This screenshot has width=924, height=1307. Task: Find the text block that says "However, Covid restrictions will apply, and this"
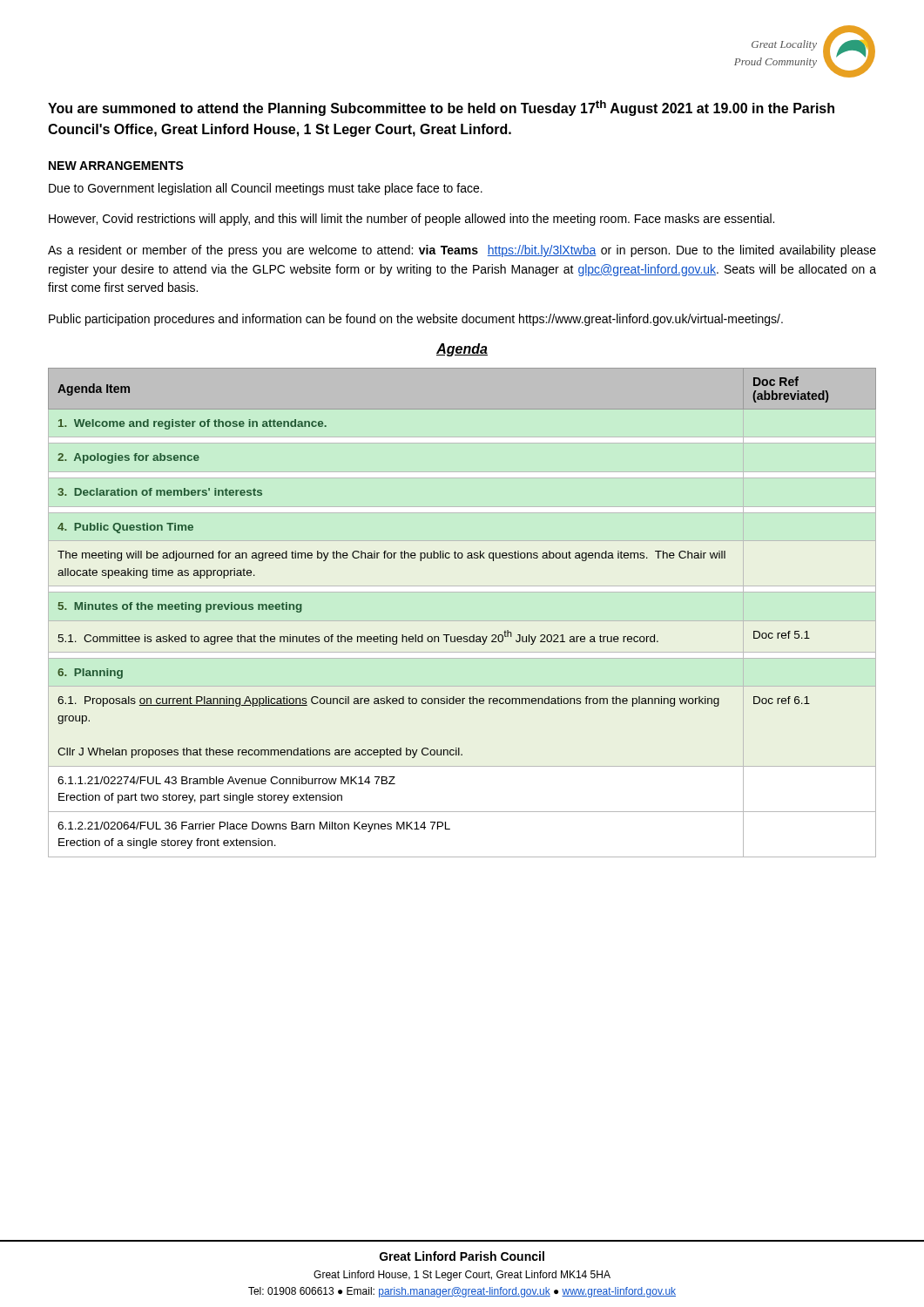(412, 219)
